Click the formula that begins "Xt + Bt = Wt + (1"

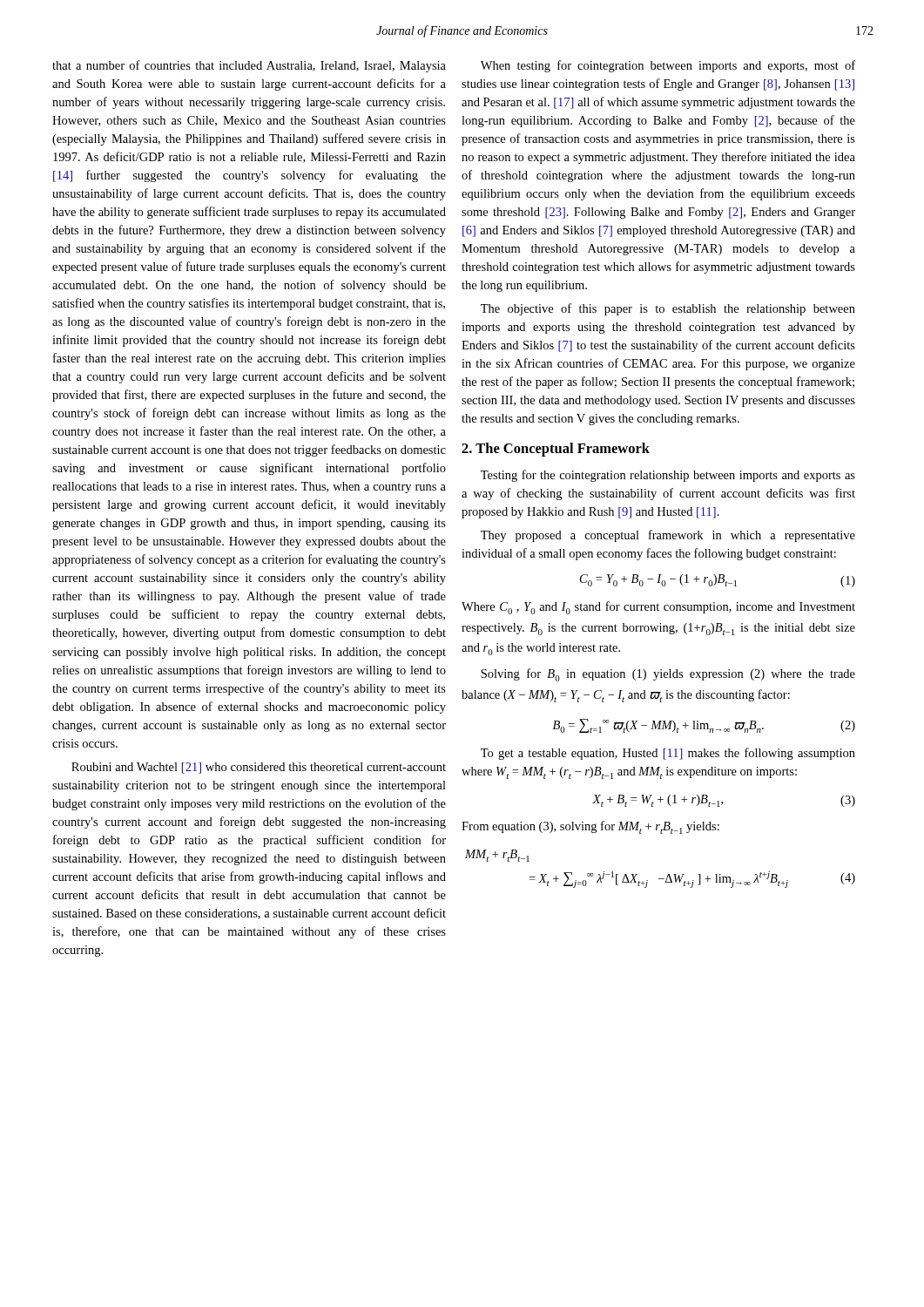(x=724, y=800)
